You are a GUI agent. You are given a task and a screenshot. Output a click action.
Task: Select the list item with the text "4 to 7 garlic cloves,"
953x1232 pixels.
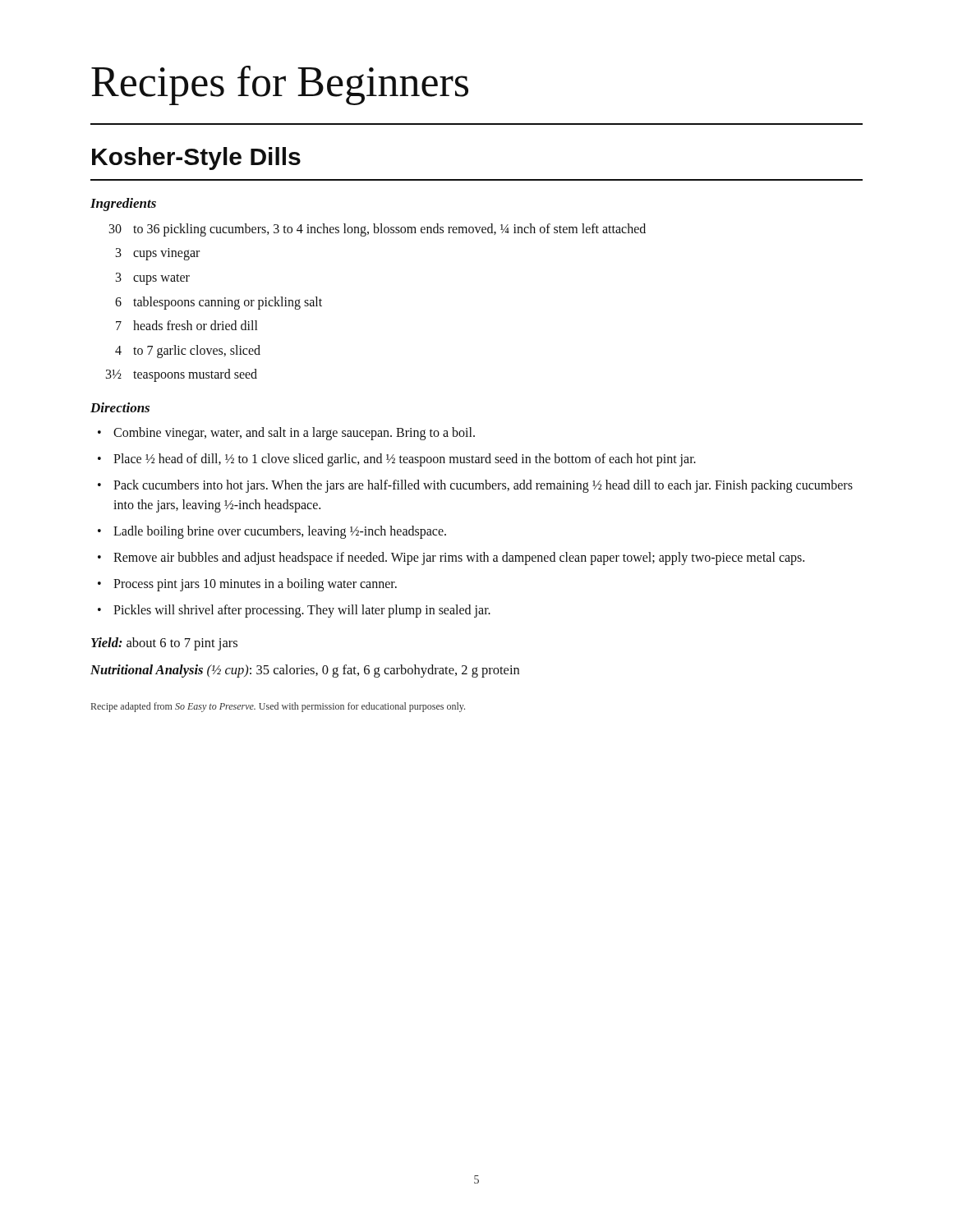pyautogui.click(x=175, y=350)
